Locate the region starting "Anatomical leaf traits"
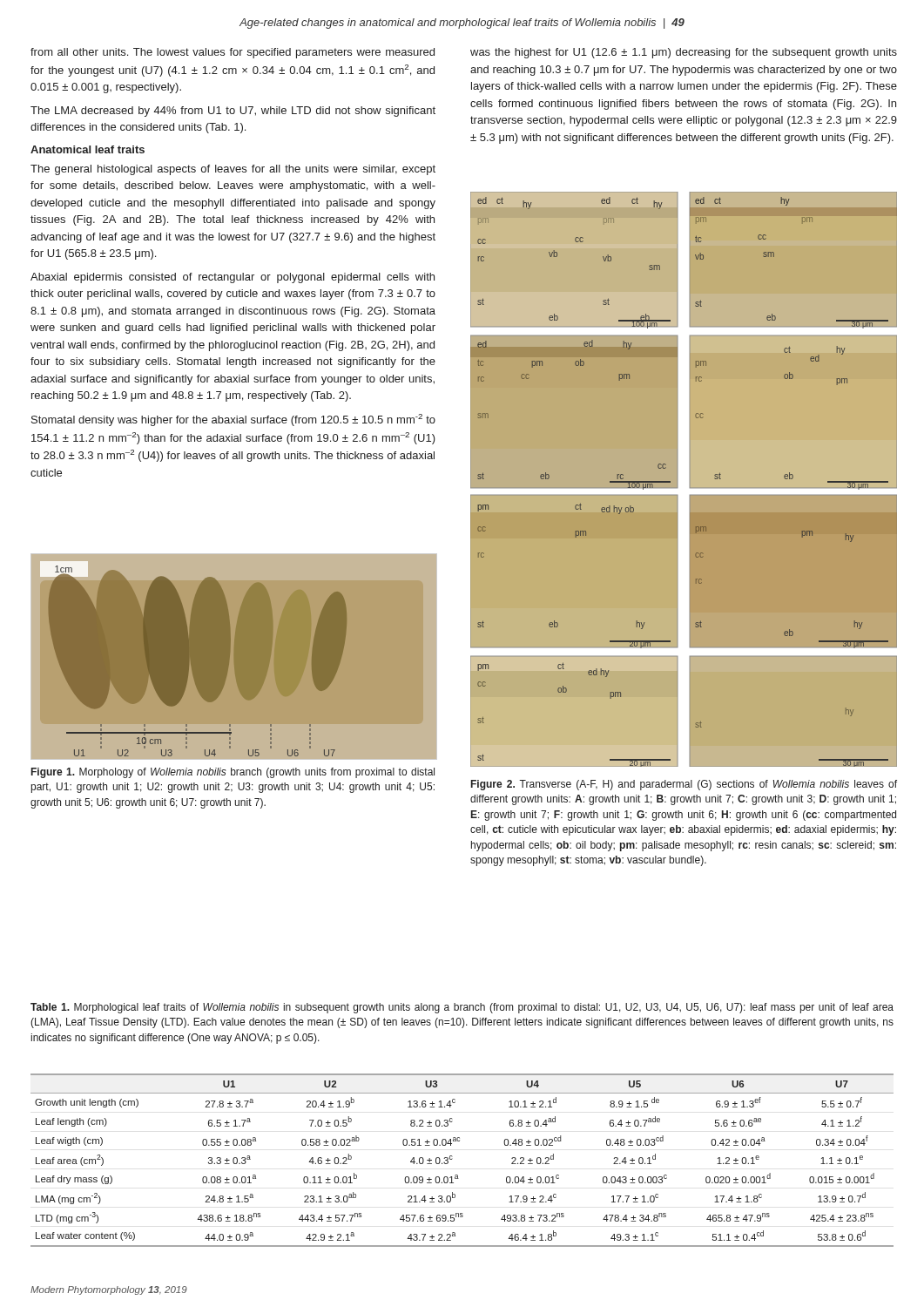The width and height of the screenshot is (924, 1307). pos(88,149)
